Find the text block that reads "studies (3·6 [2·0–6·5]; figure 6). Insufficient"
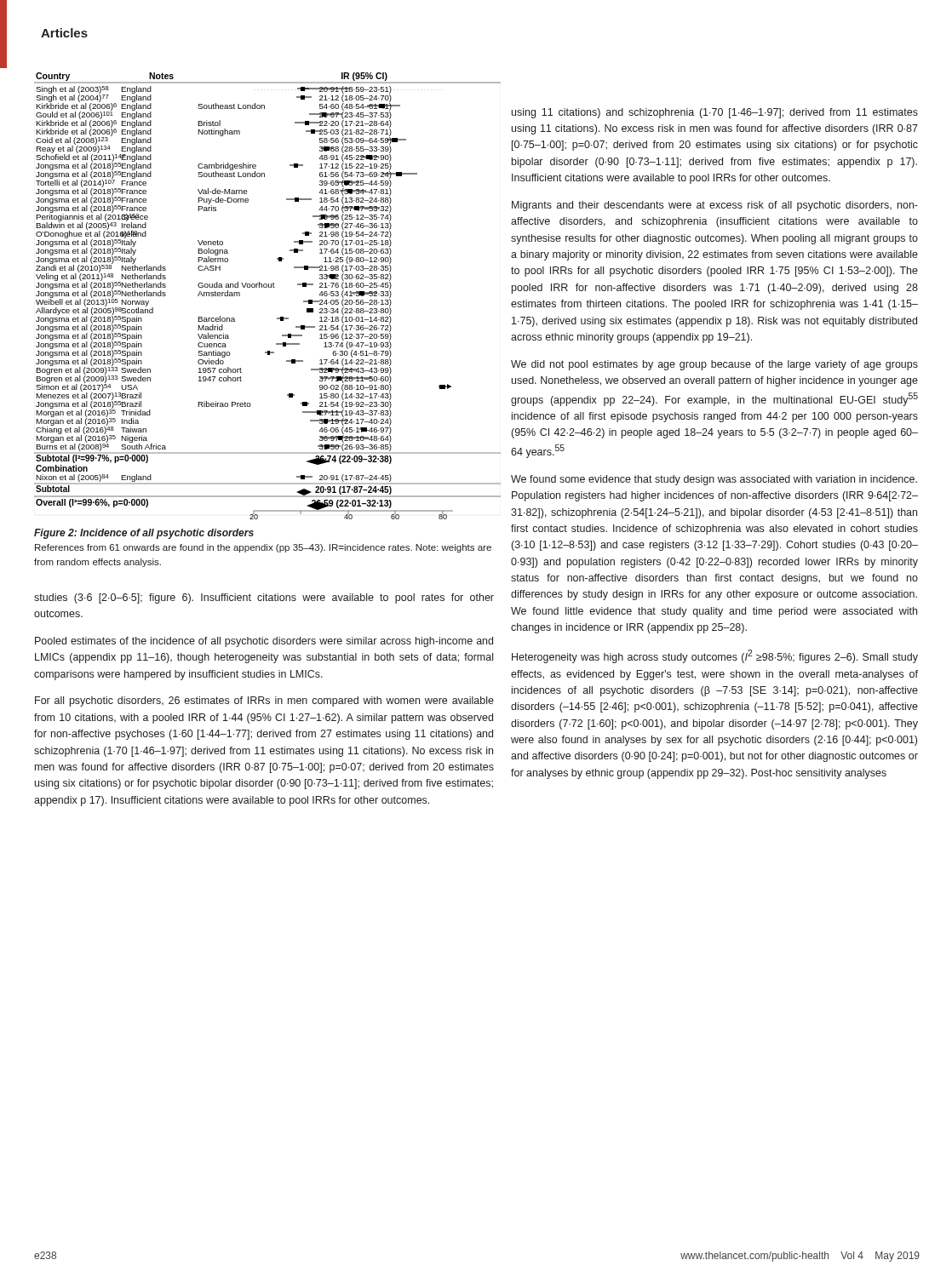The height and width of the screenshot is (1277, 952). 264,699
